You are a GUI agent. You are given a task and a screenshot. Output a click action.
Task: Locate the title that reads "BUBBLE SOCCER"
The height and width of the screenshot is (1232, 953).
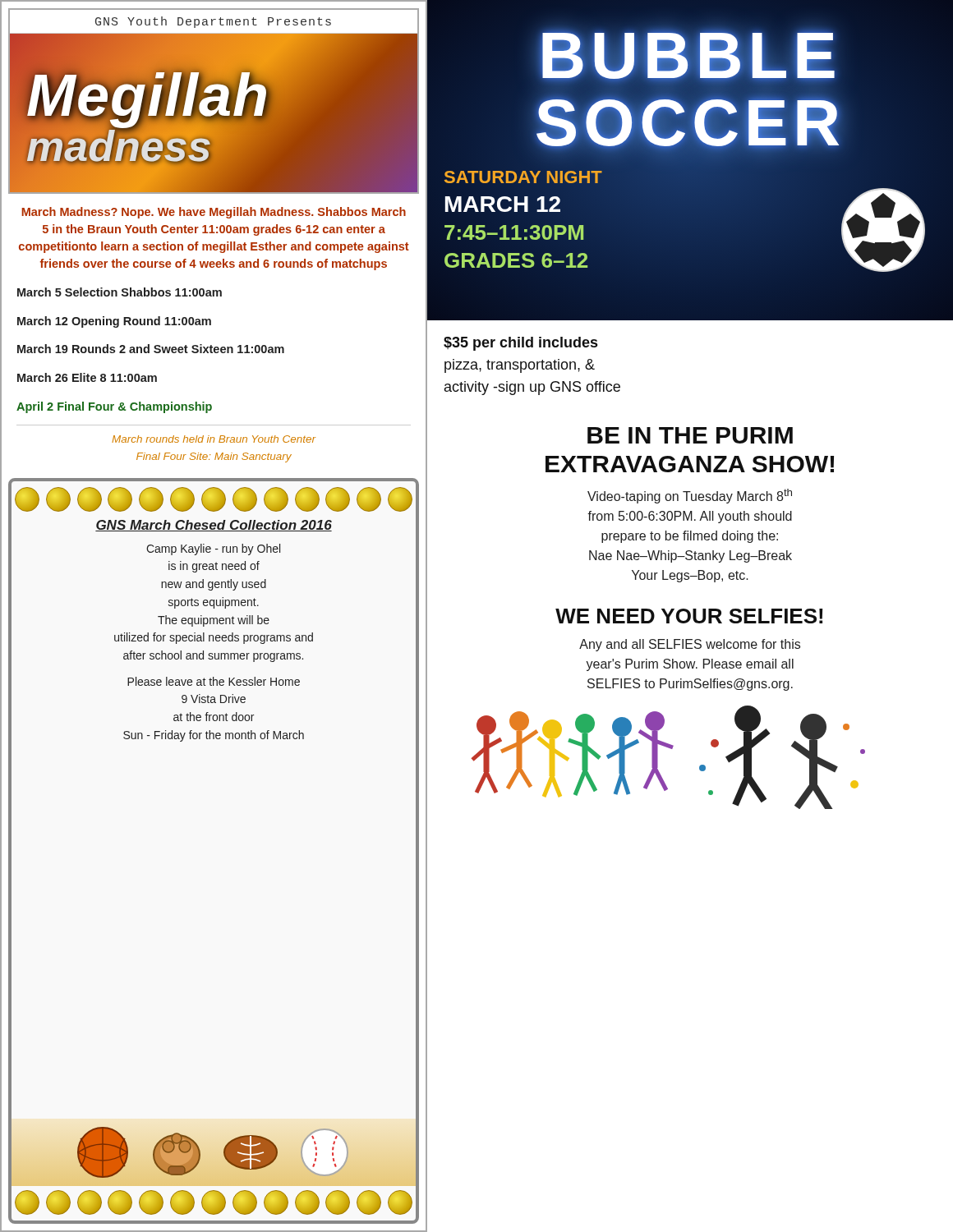coord(690,90)
